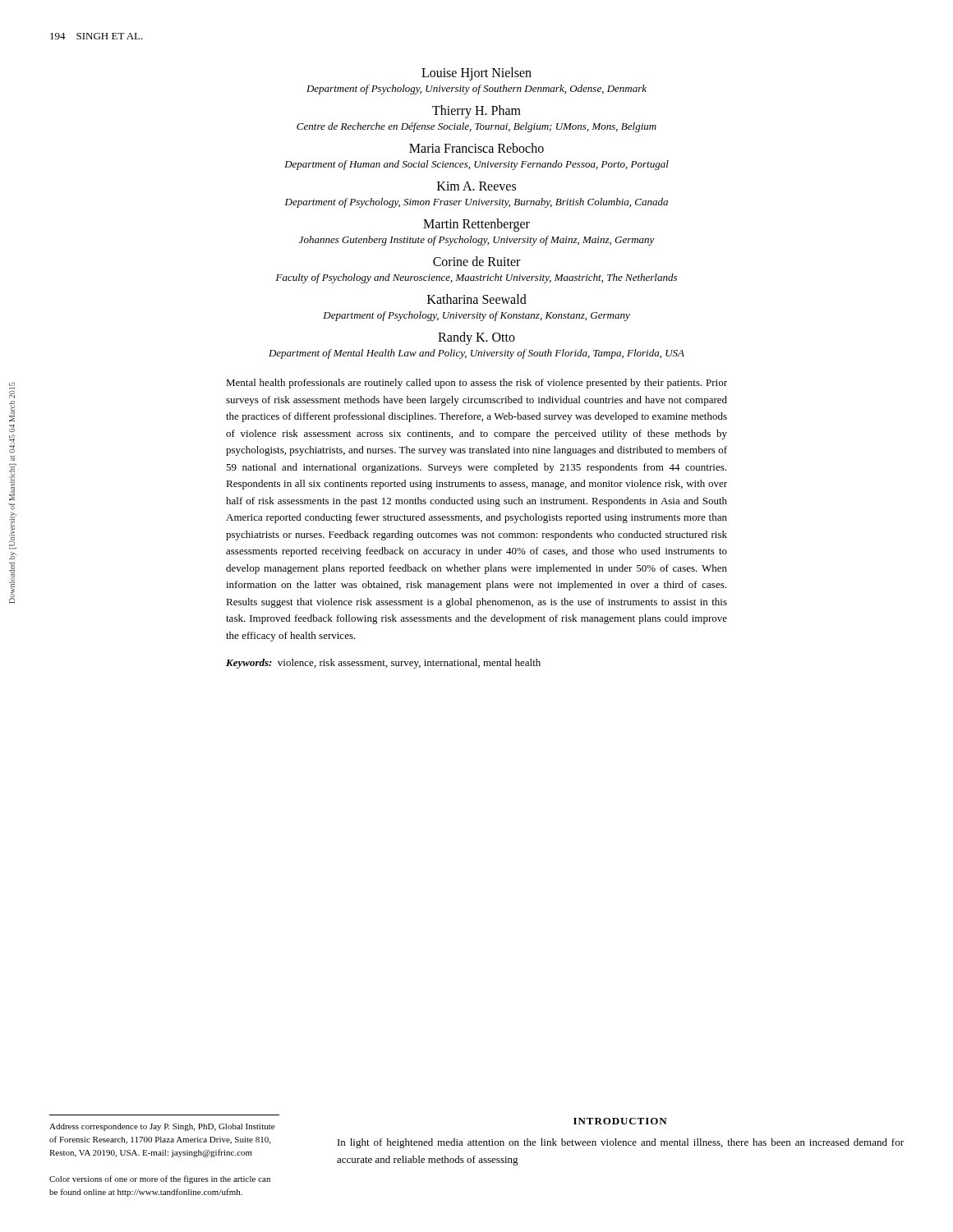Point to "Thierry H. Pham"
The image size is (953, 1232).
pyautogui.click(x=476, y=110)
